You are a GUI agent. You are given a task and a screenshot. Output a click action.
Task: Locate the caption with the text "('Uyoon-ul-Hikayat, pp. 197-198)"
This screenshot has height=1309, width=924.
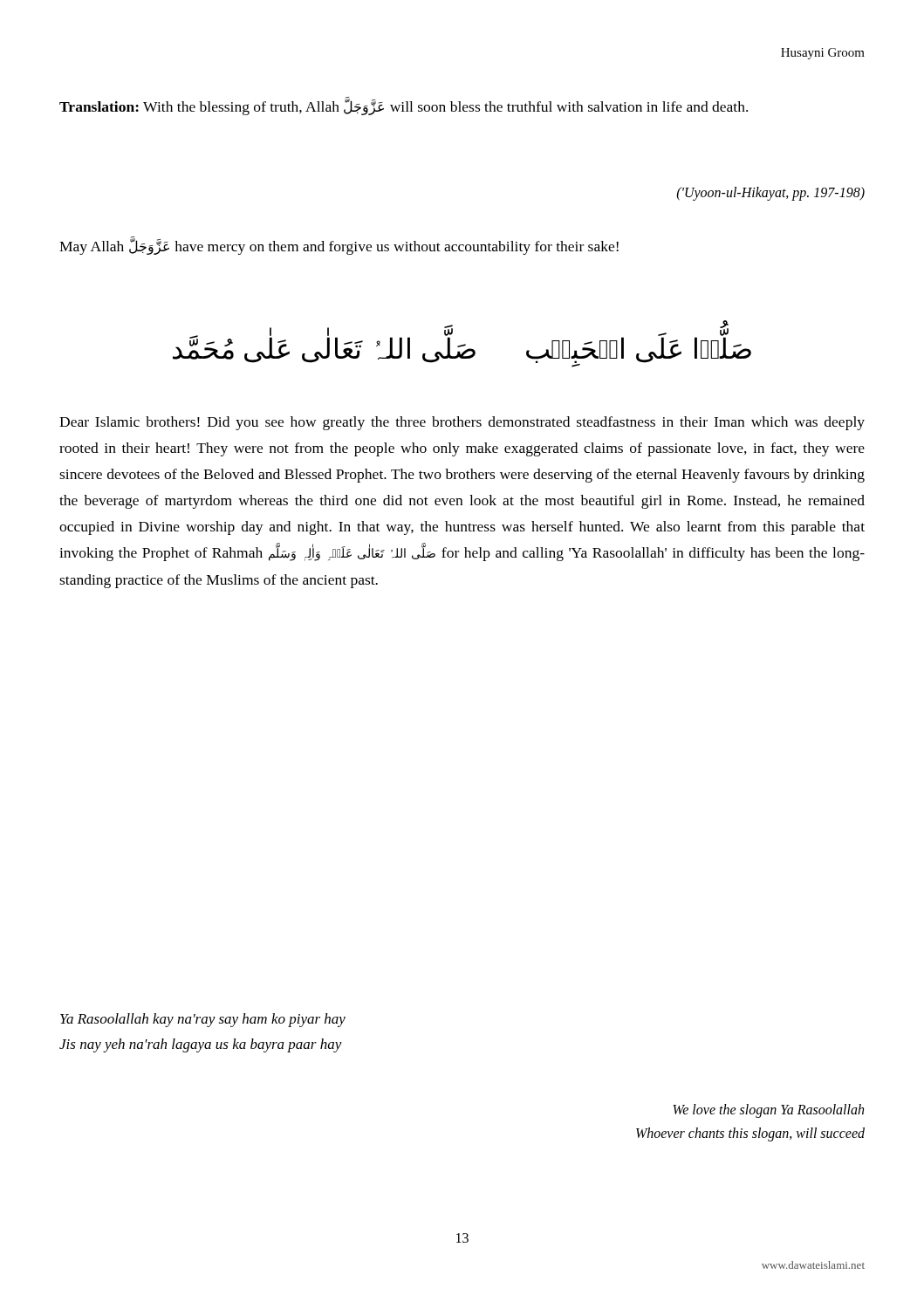point(771,192)
